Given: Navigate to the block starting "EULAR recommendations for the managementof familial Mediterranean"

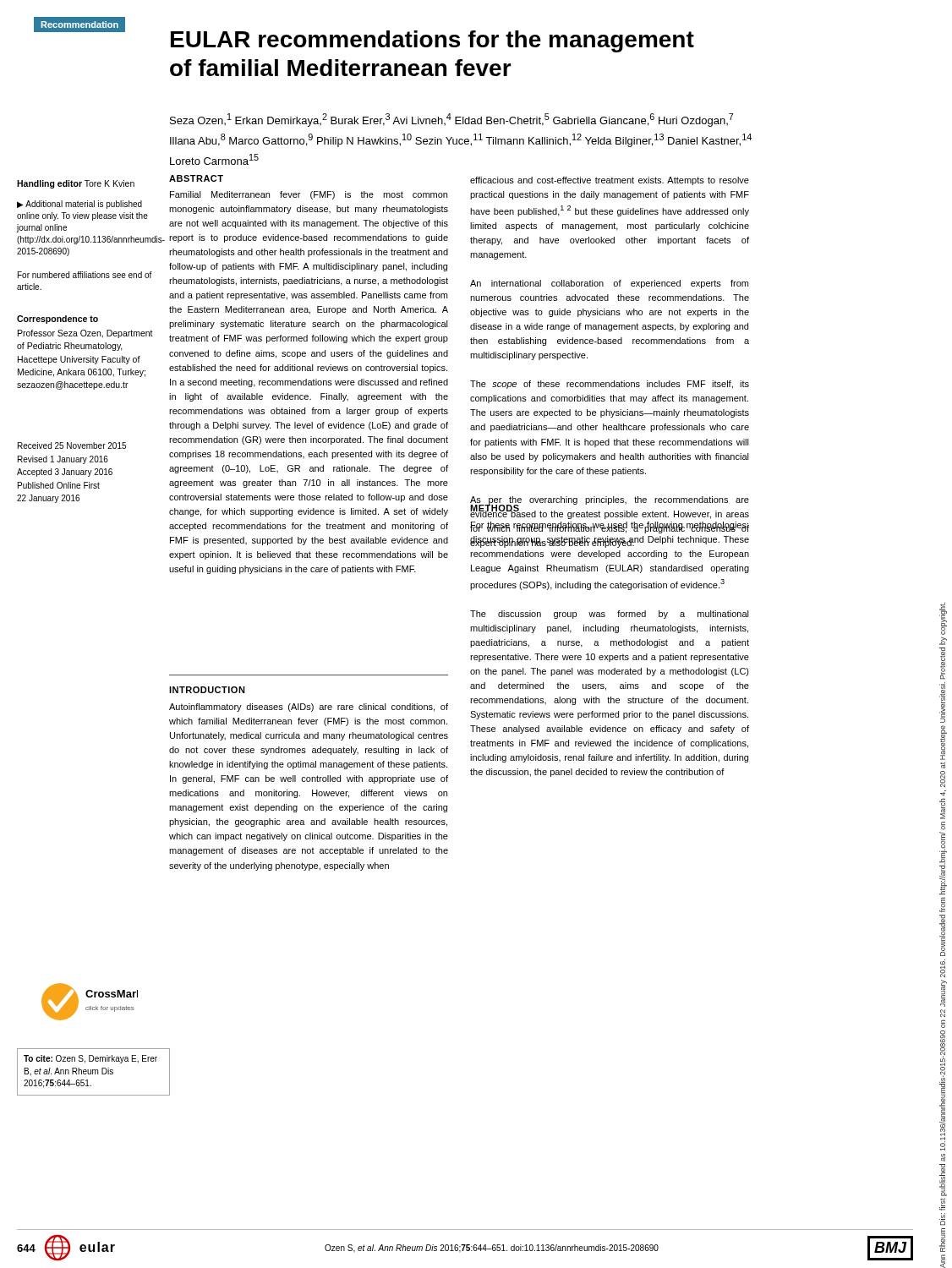Looking at the screenshot, I should (465, 54).
